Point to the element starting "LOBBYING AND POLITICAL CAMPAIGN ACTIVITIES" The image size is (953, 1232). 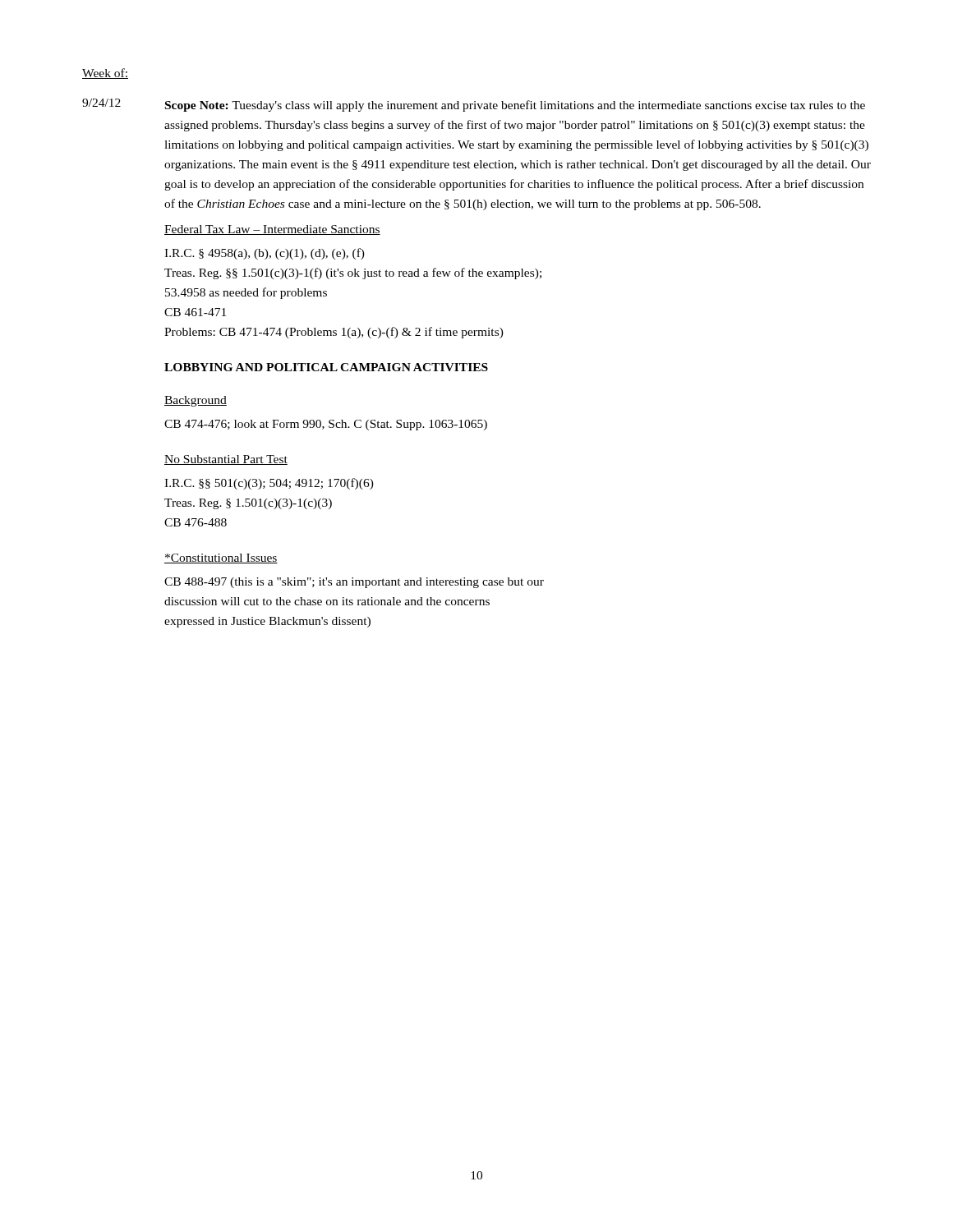(326, 367)
